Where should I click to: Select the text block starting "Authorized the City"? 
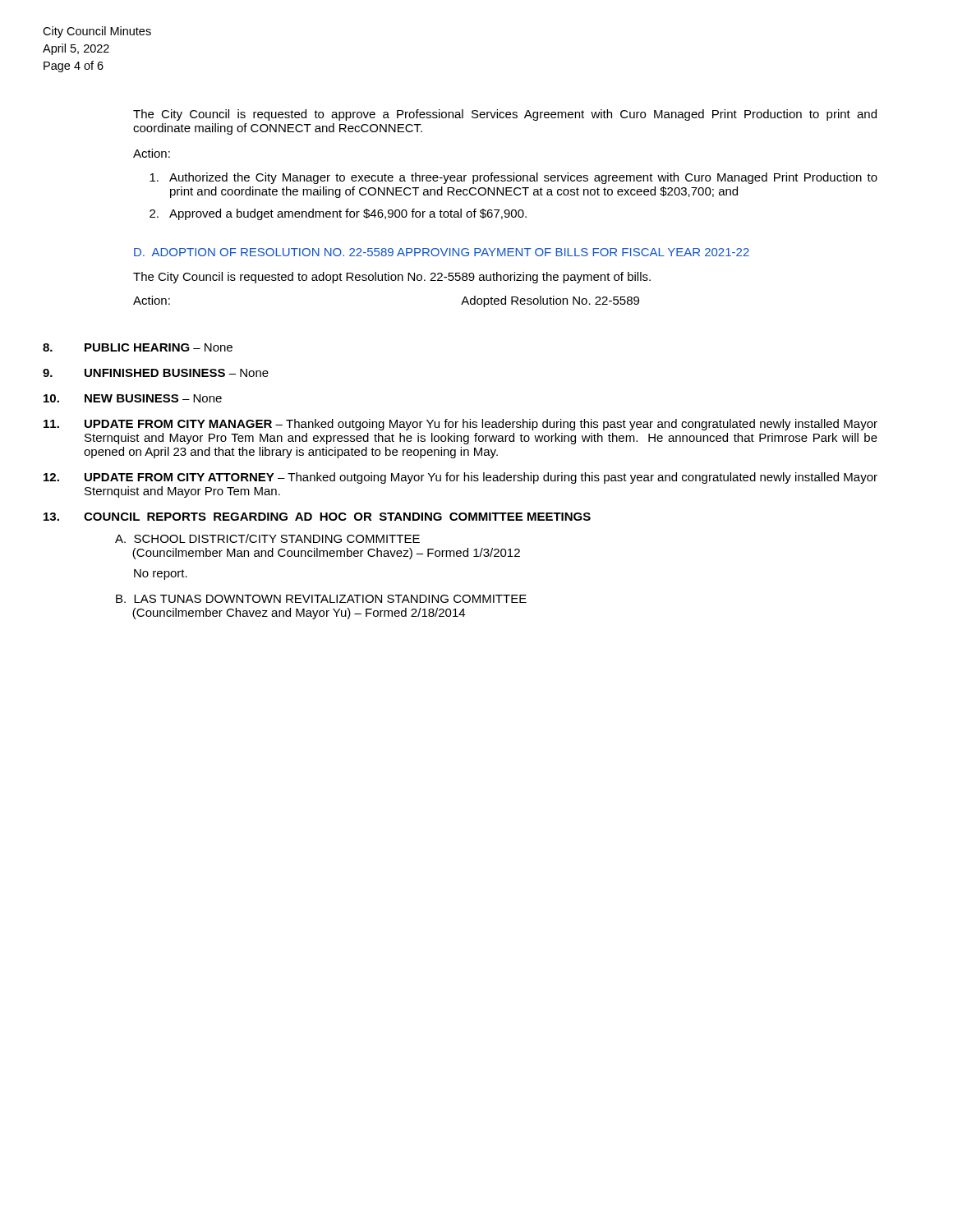[505, 184]
